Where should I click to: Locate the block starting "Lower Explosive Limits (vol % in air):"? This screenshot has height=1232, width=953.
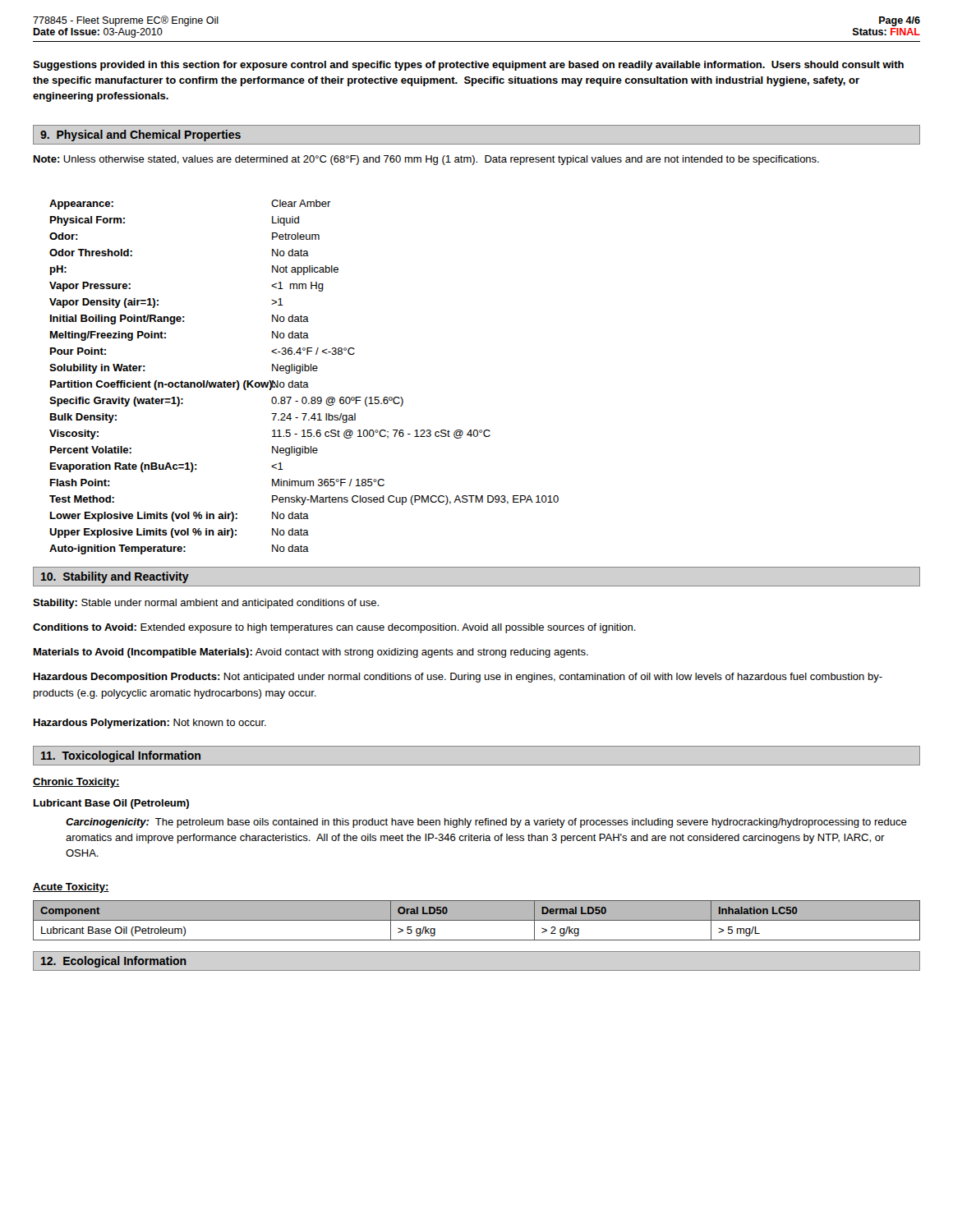[144, 515]
